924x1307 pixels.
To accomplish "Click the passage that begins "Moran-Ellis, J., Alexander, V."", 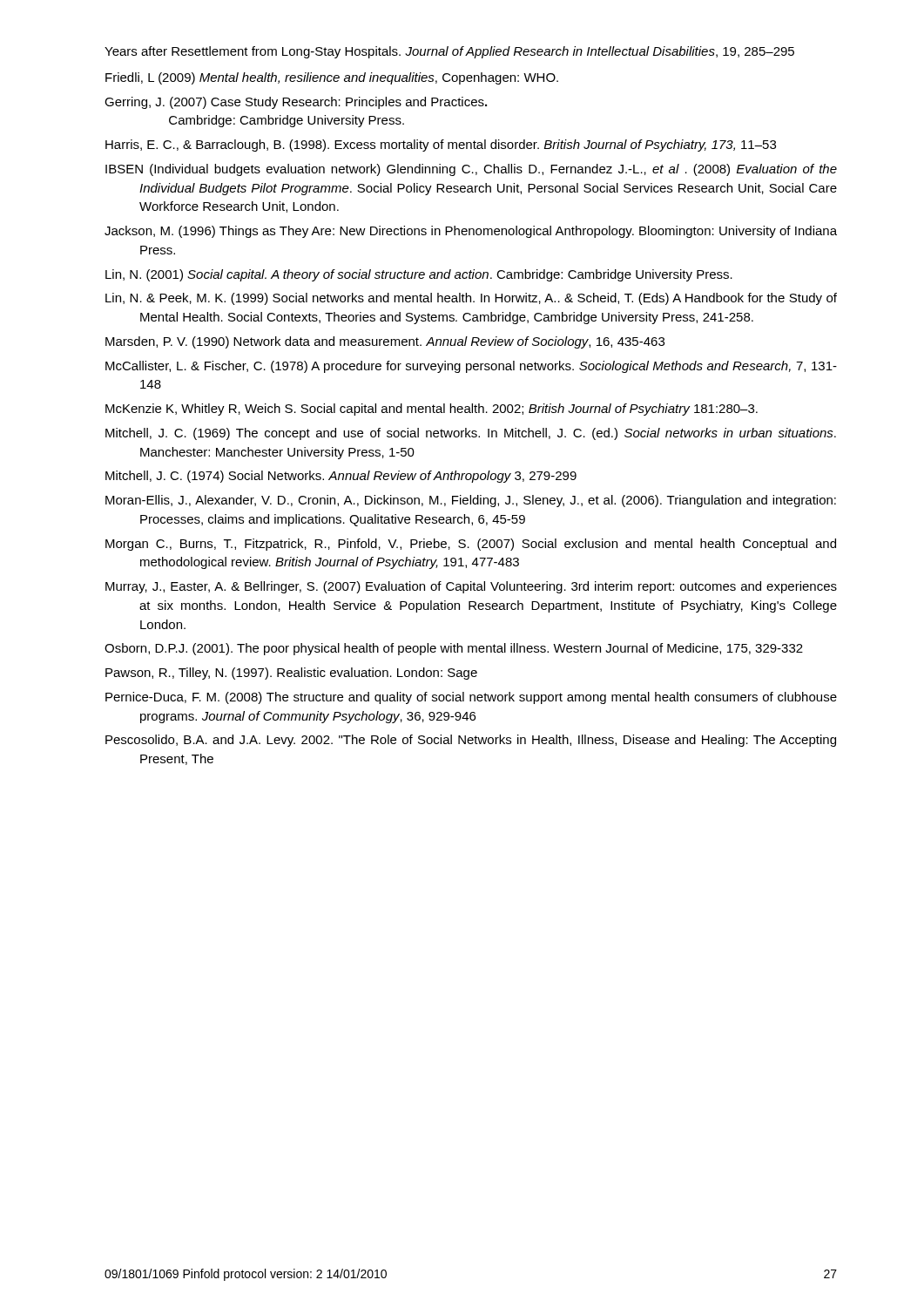I will pos(471,509).
